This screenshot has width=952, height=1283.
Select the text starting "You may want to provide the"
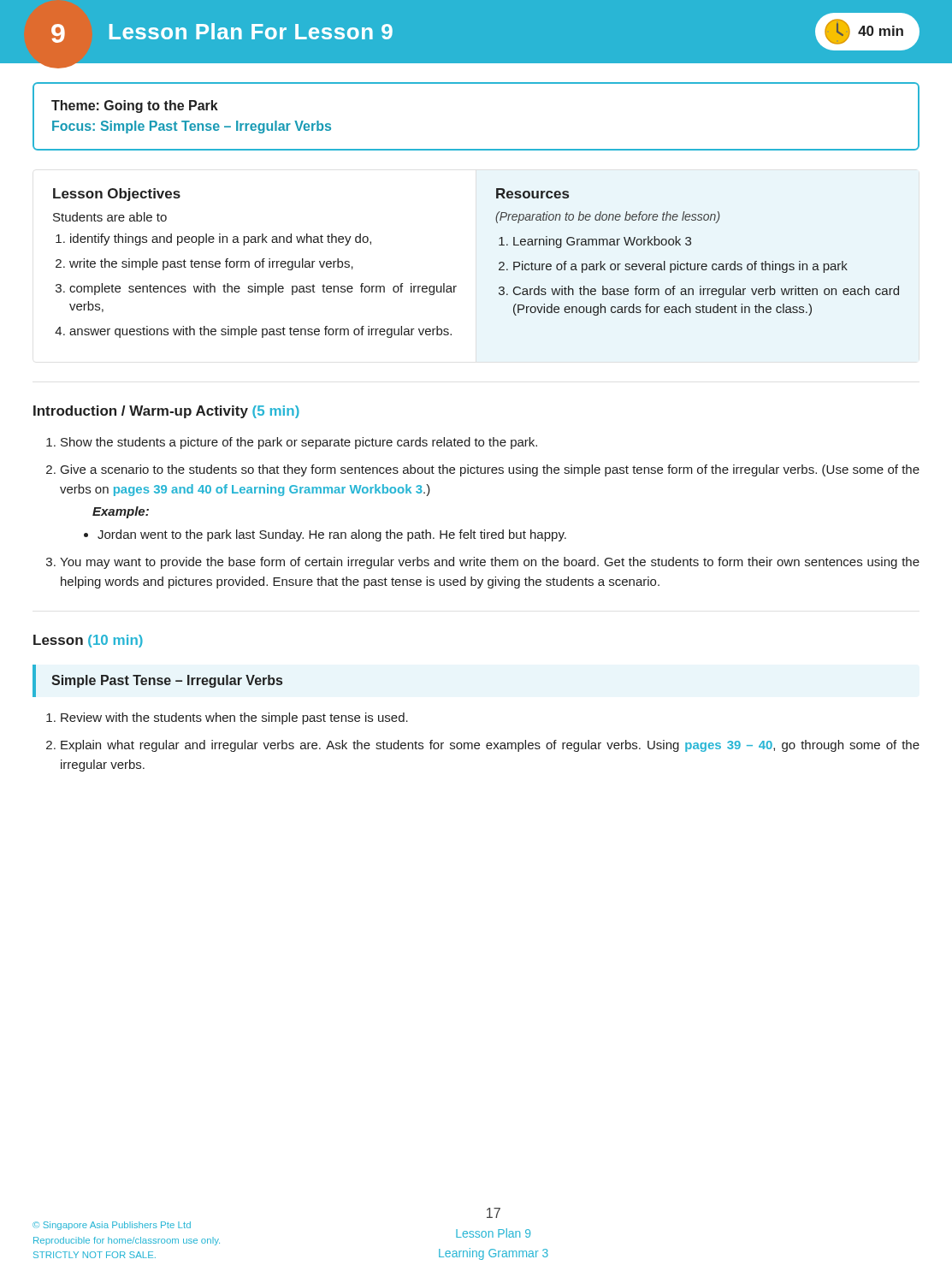490,571
